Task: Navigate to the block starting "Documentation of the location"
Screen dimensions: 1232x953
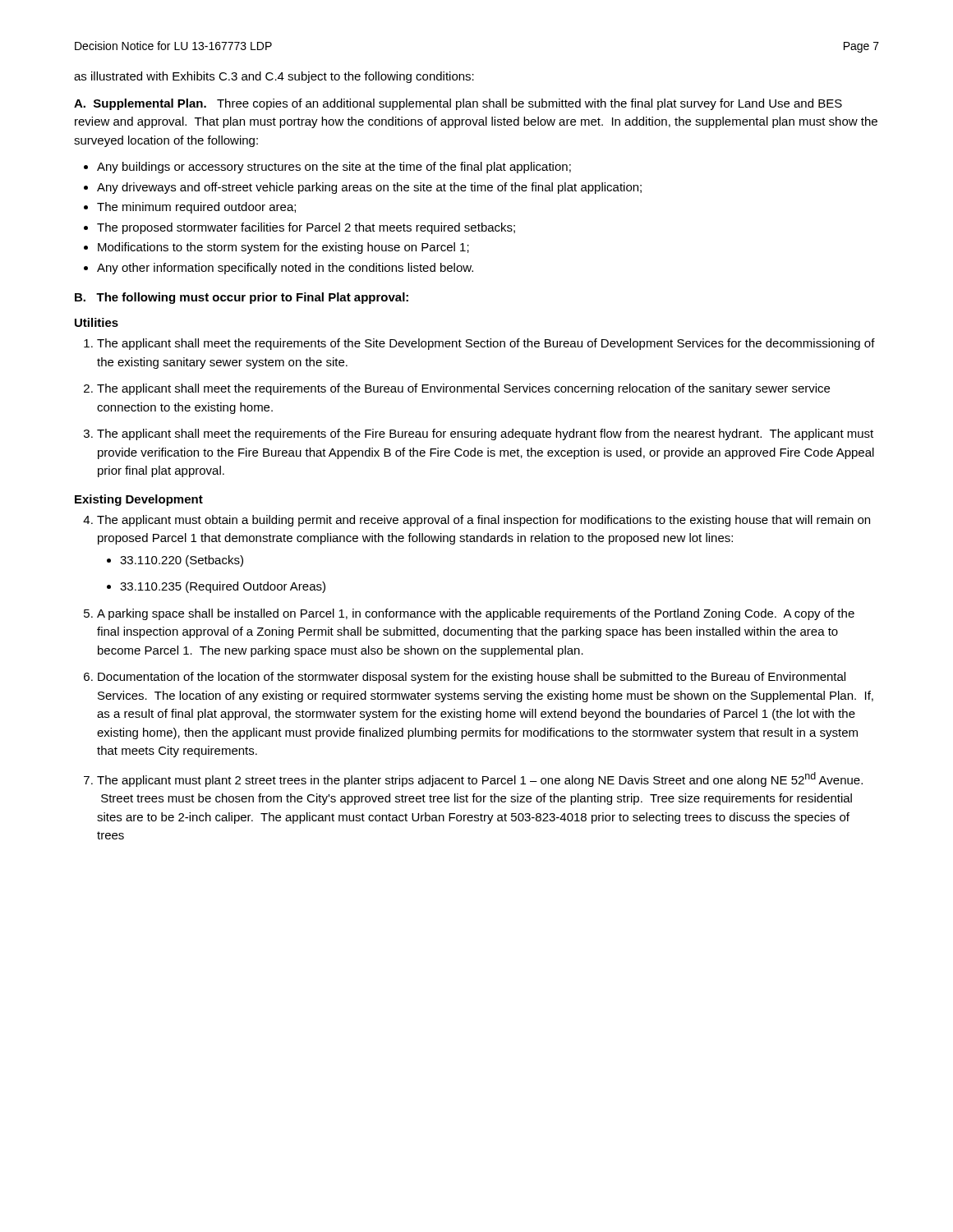Action: click(486, 713)
